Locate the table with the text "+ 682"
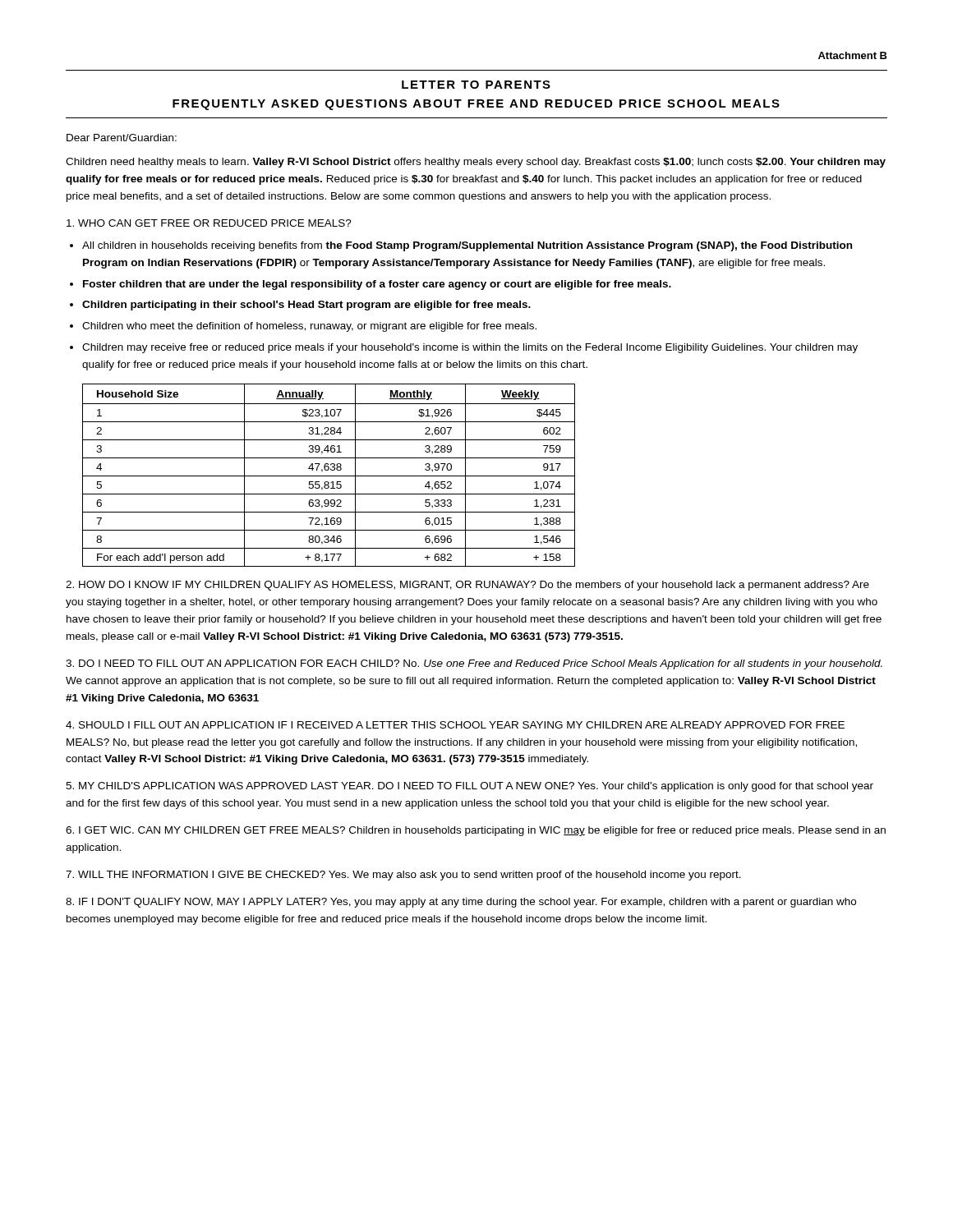The width and height of the screenshot is (953, 1232). point(476,475)
